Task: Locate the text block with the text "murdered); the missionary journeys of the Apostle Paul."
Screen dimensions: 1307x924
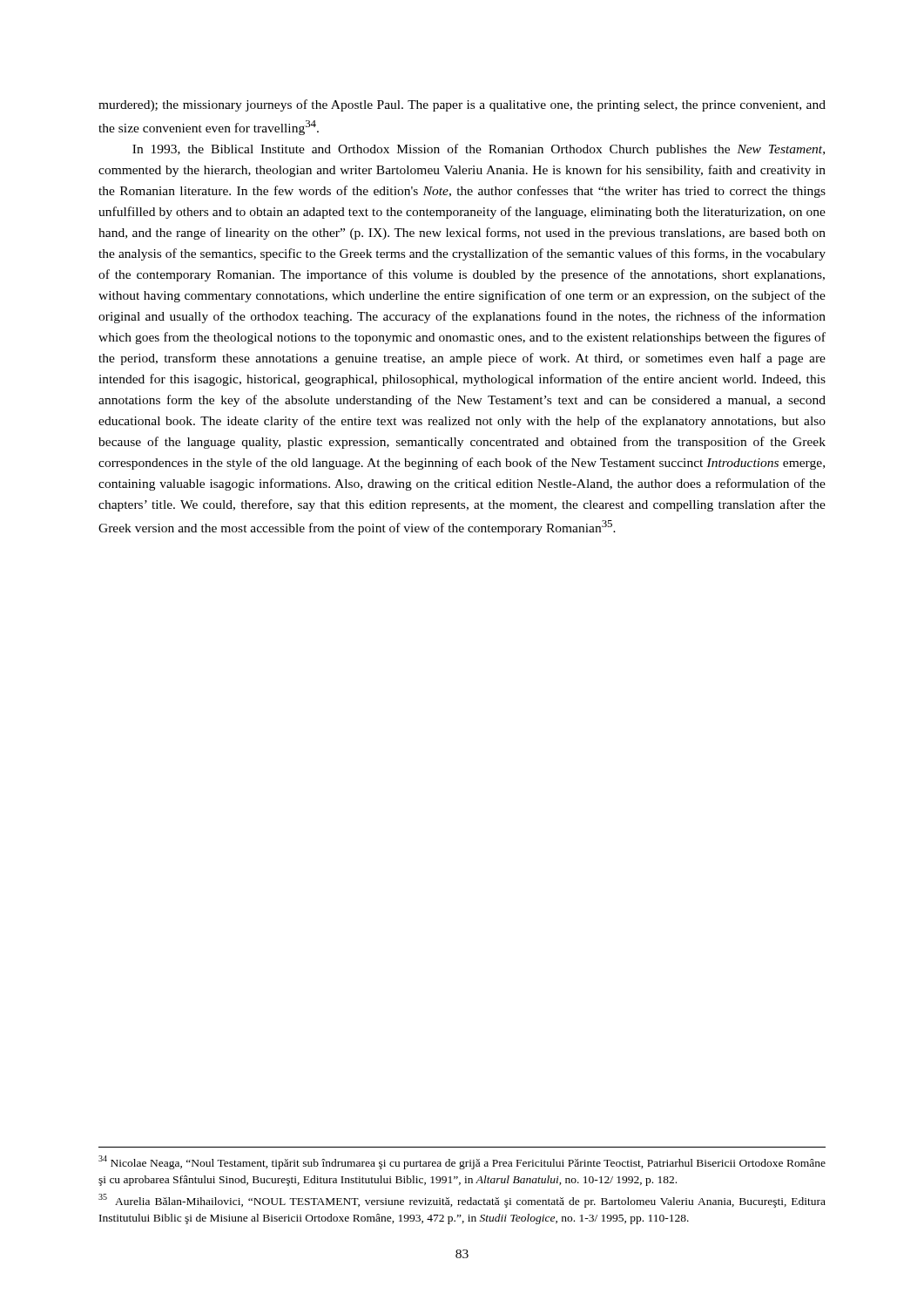Action: click(462, 317)
